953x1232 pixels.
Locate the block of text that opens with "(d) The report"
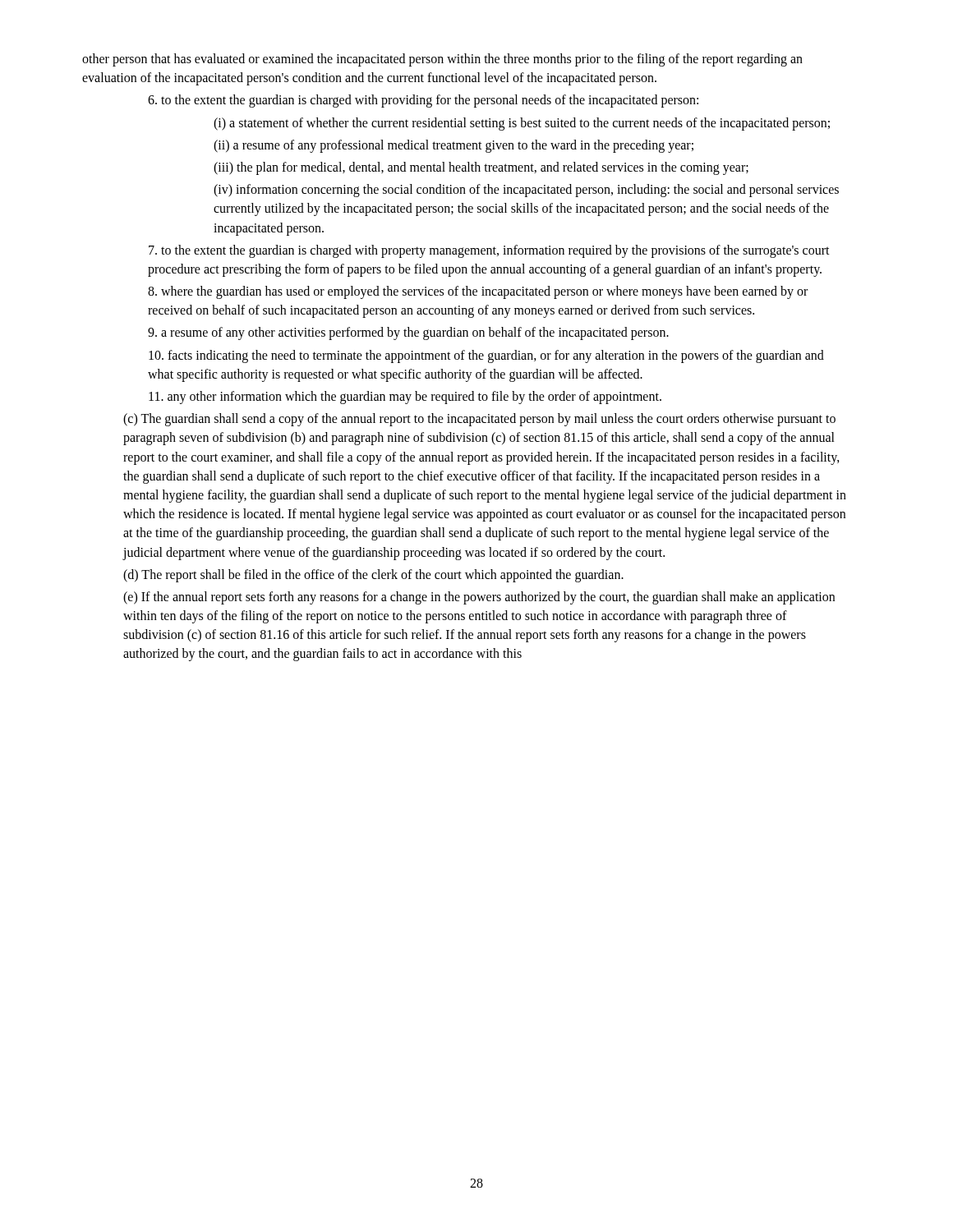485,574
